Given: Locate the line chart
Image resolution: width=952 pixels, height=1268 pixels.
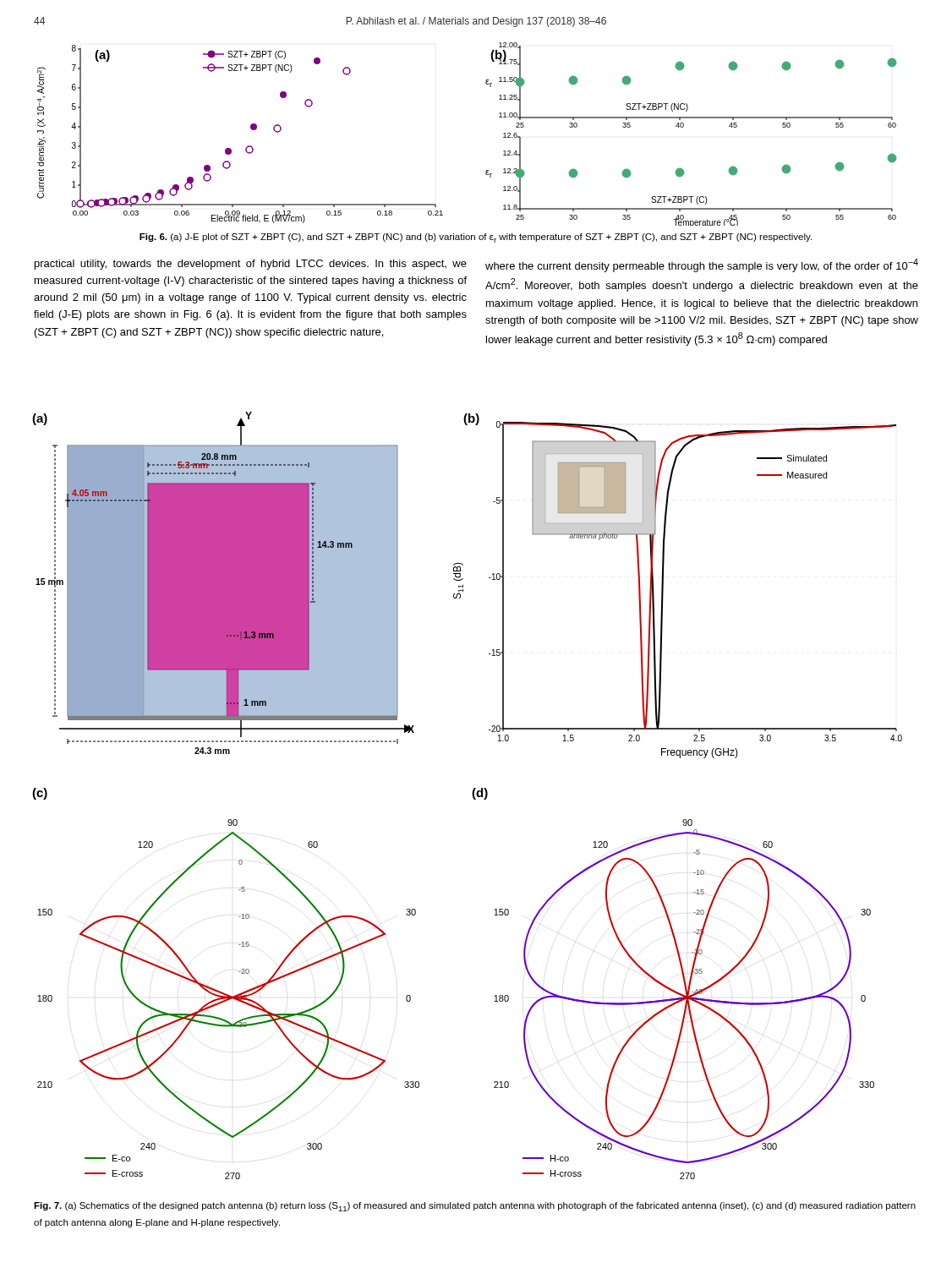Looking at the screenshot, I should 683,581.
